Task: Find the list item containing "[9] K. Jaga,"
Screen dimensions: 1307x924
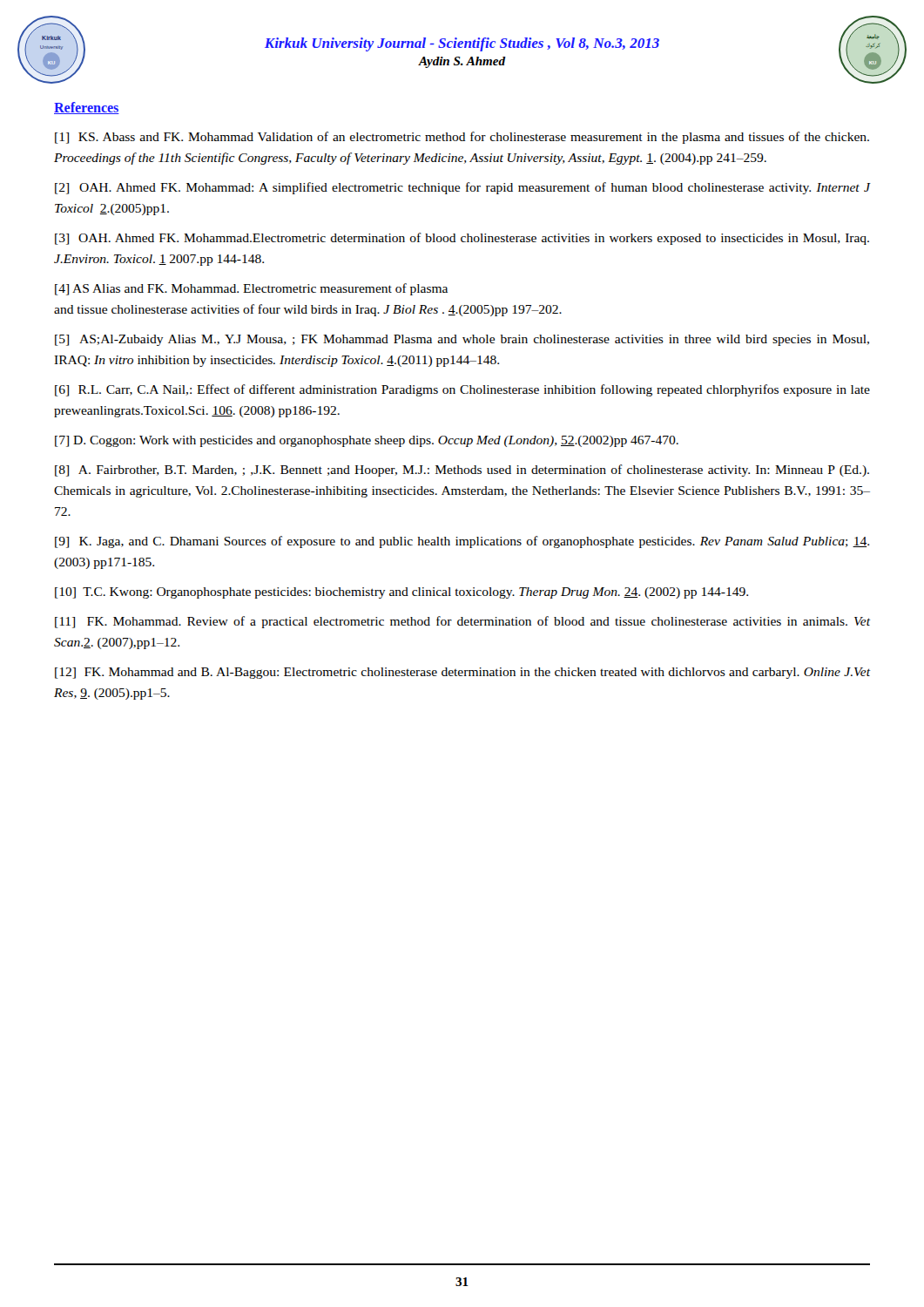Action: [x=462, y=551]
